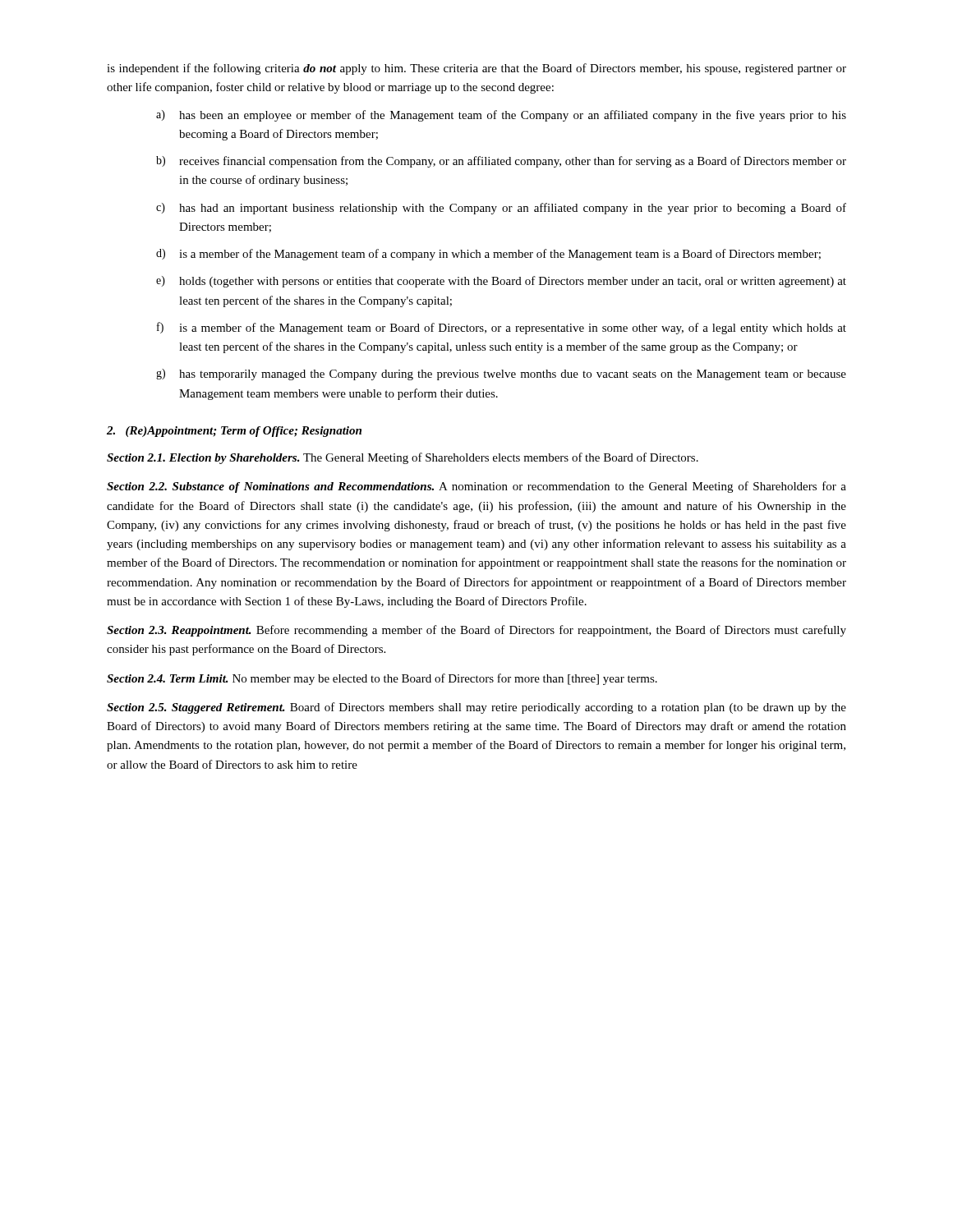The width and height of the screenshot is (953, 1232).
Task: Locate the passage starting "d) is a member of the Management"
Action: [501, 254]
